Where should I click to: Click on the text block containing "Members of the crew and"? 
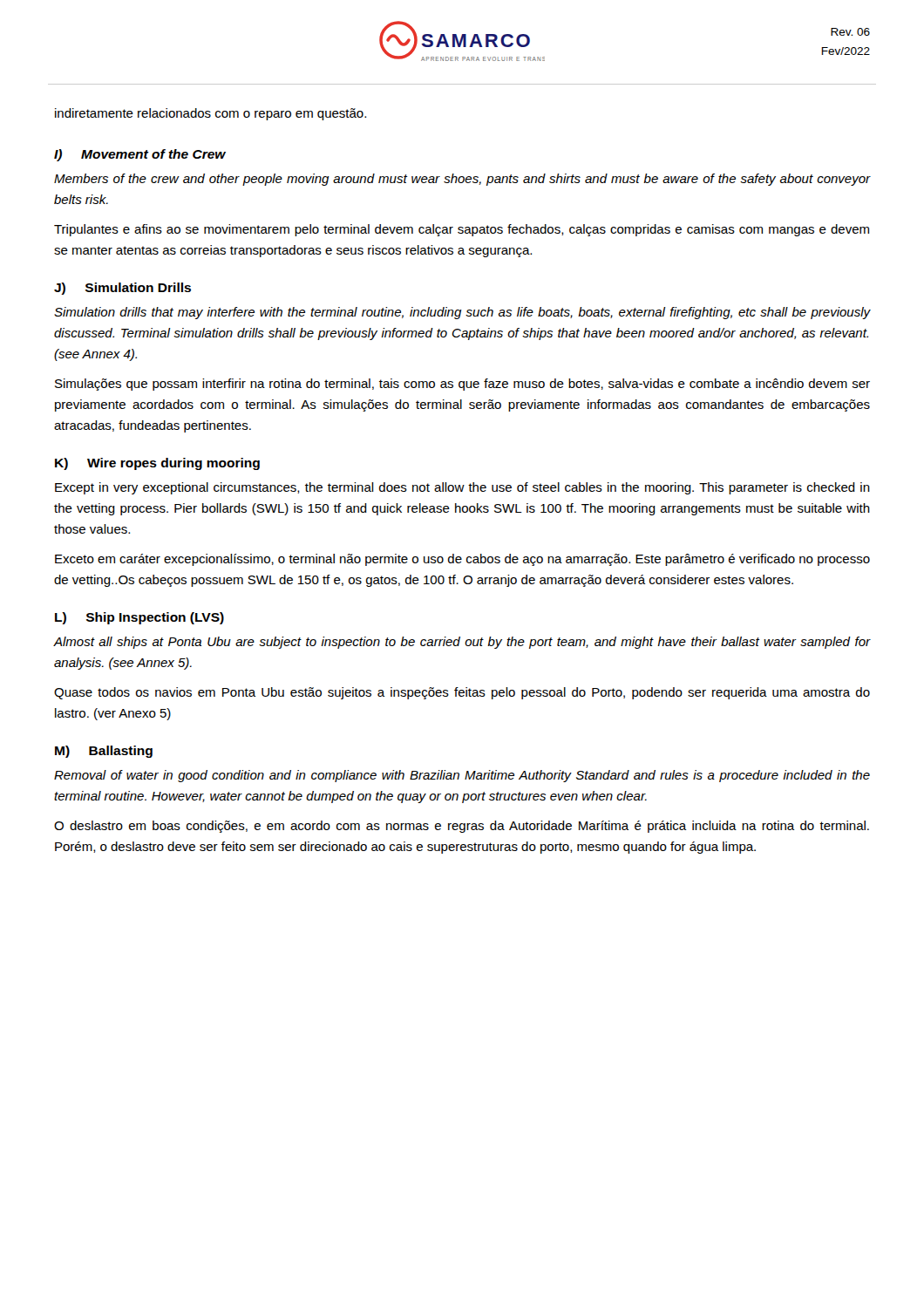pos(462,189)
